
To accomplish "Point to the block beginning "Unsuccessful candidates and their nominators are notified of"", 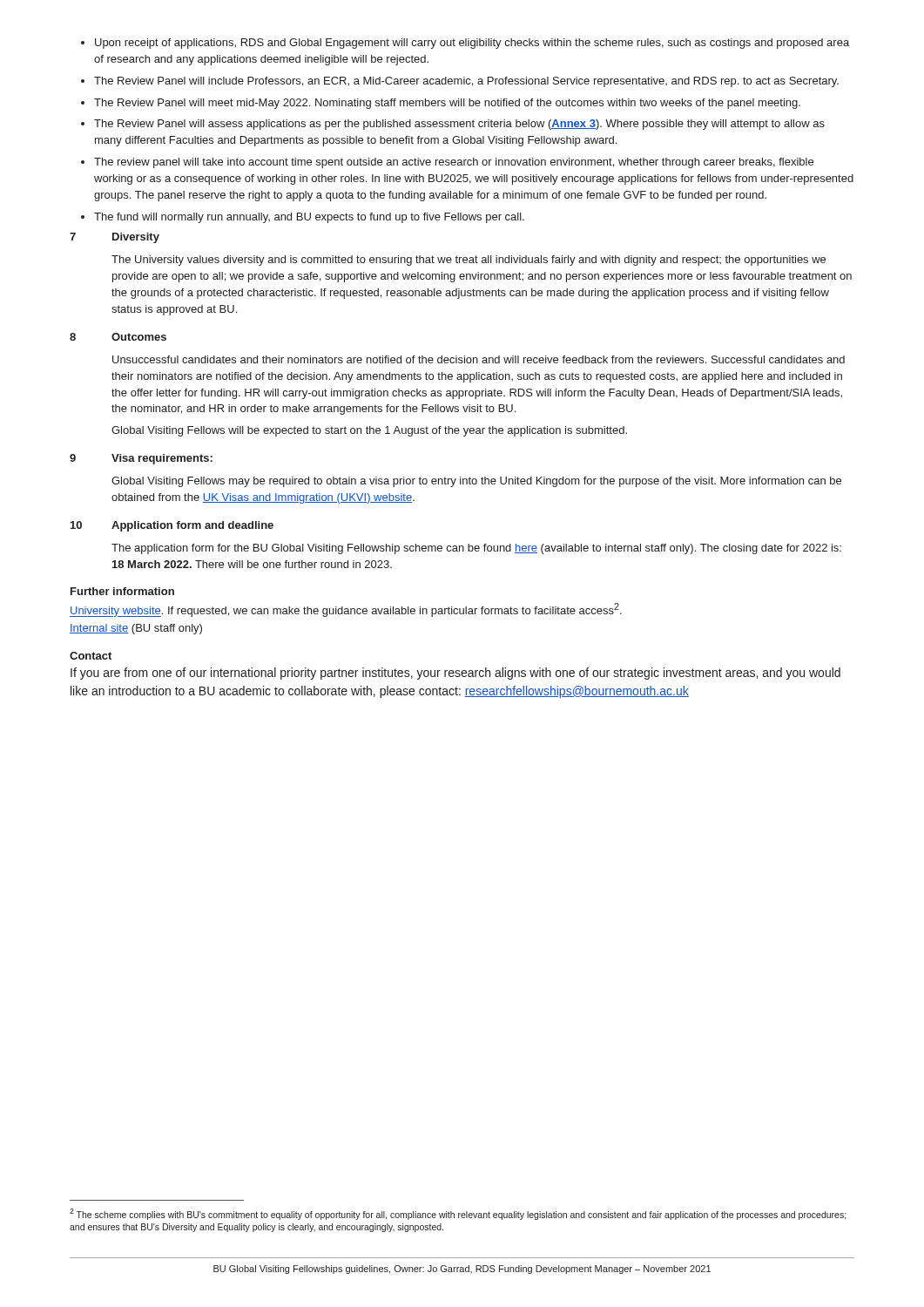I will pyautogui.click(x=483, y=395).
